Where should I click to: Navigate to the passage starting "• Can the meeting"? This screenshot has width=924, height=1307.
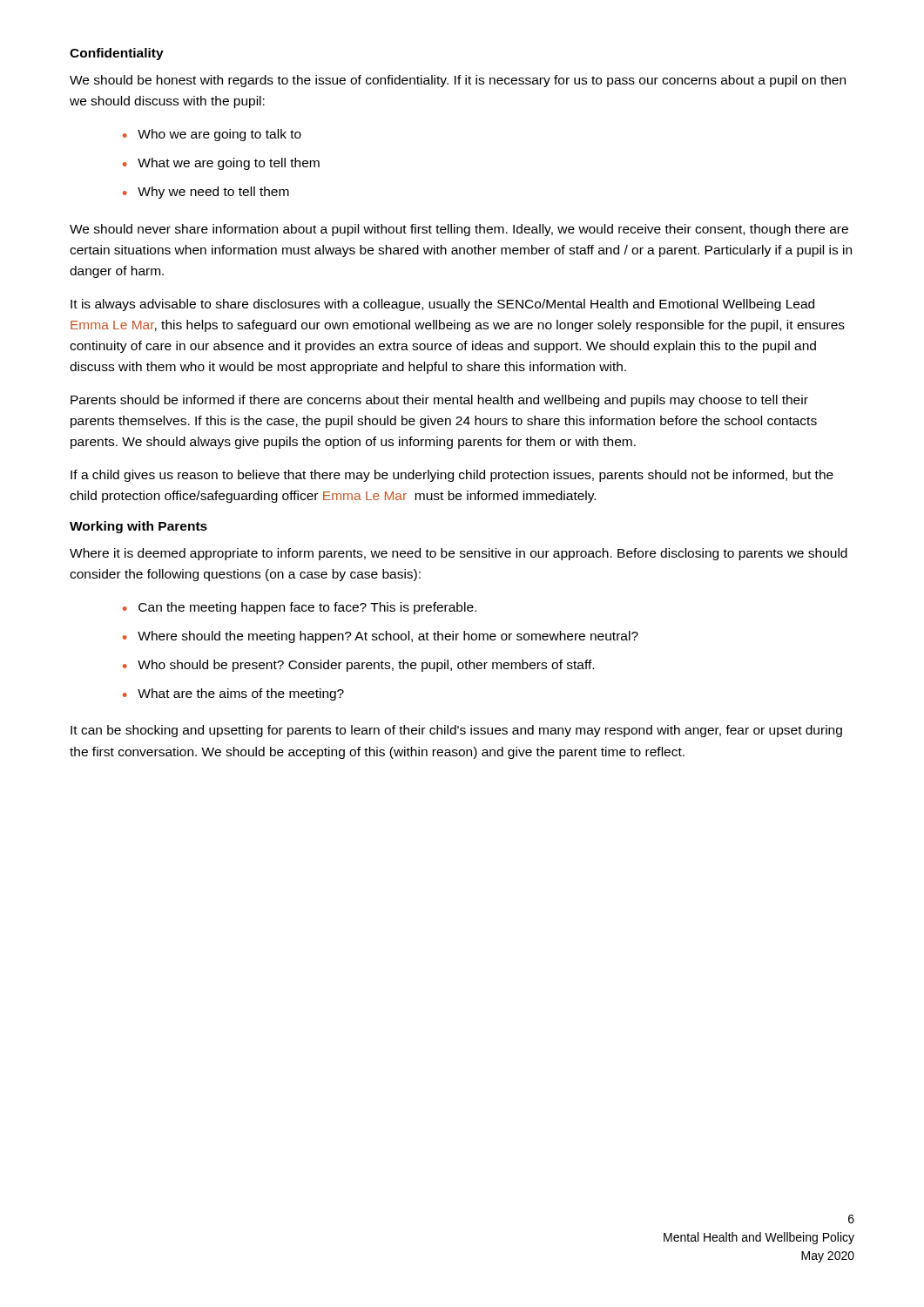tap(300, 609)
